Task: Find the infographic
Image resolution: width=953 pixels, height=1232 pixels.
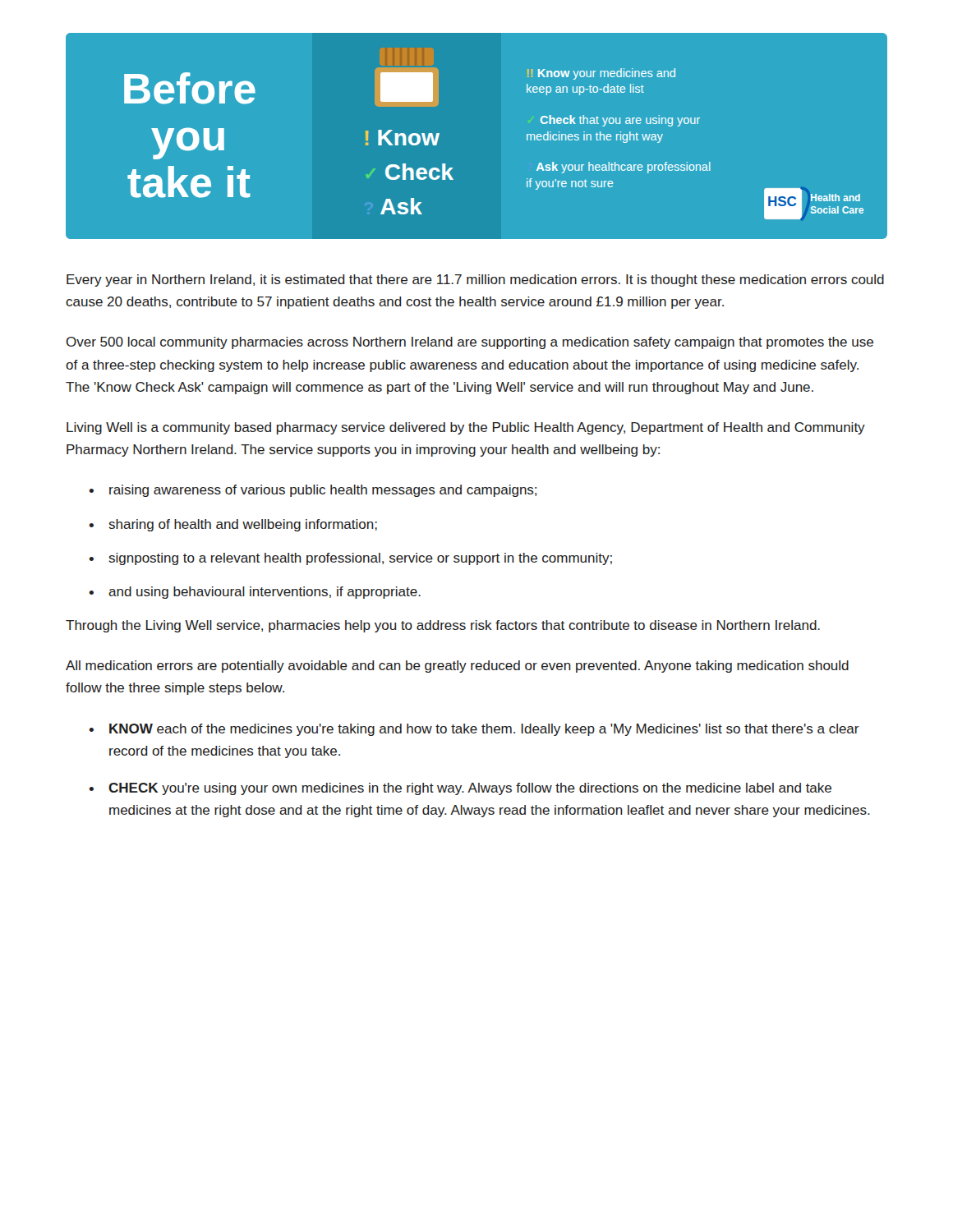Action: [x=476, y=136]
